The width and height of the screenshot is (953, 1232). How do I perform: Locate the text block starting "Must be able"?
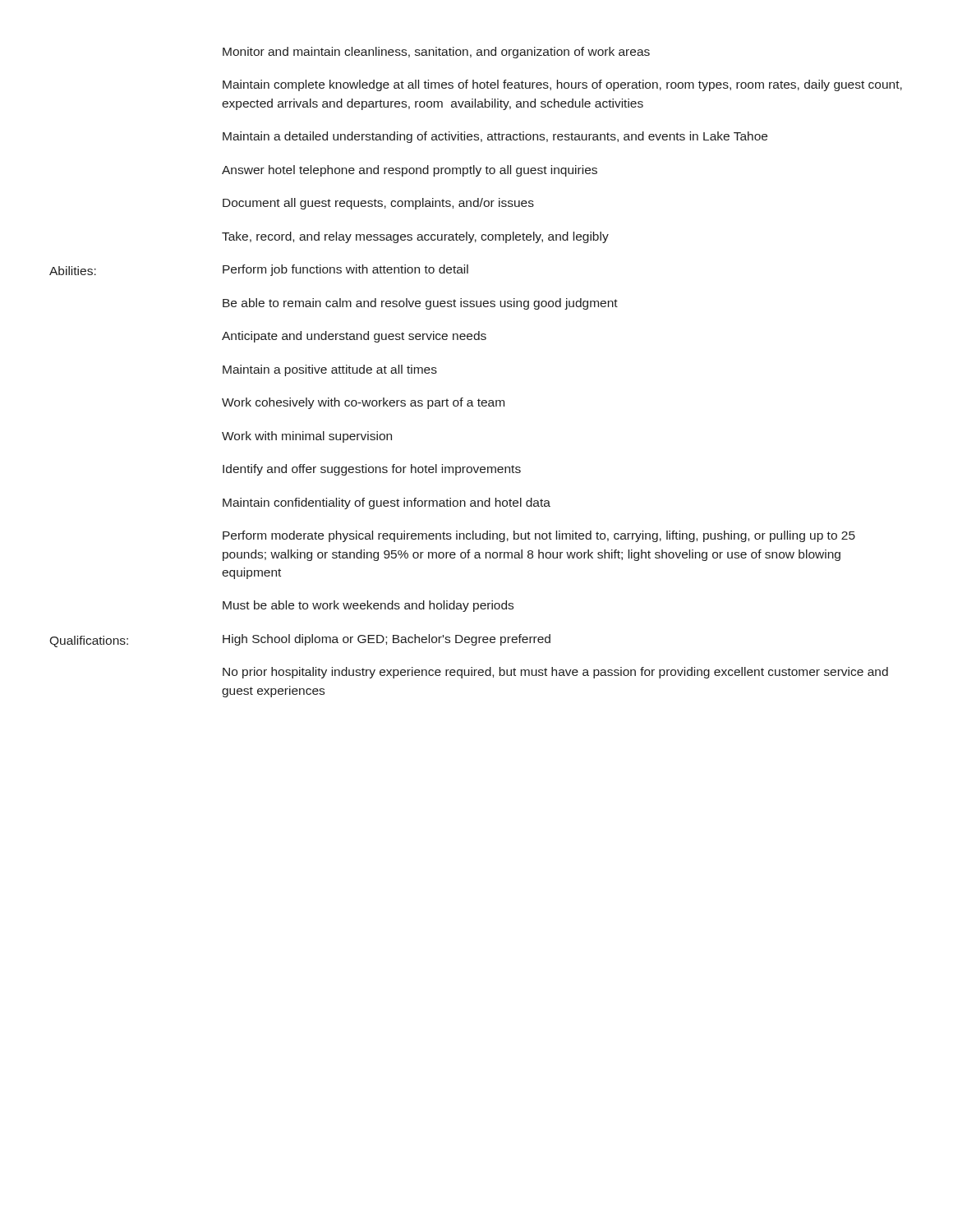[x=368, y=605]
